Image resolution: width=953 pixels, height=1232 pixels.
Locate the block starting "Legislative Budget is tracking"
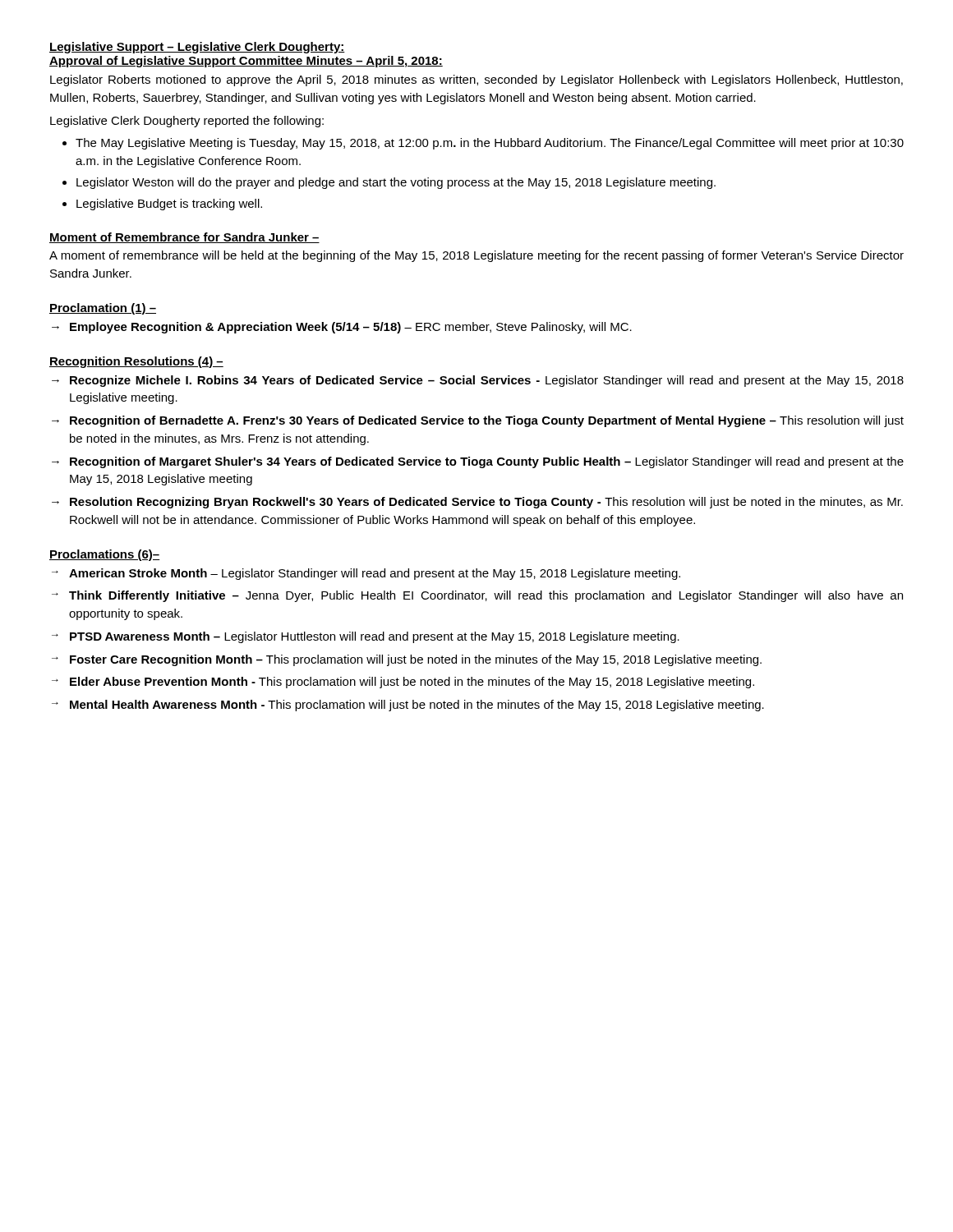coord(169,203)
